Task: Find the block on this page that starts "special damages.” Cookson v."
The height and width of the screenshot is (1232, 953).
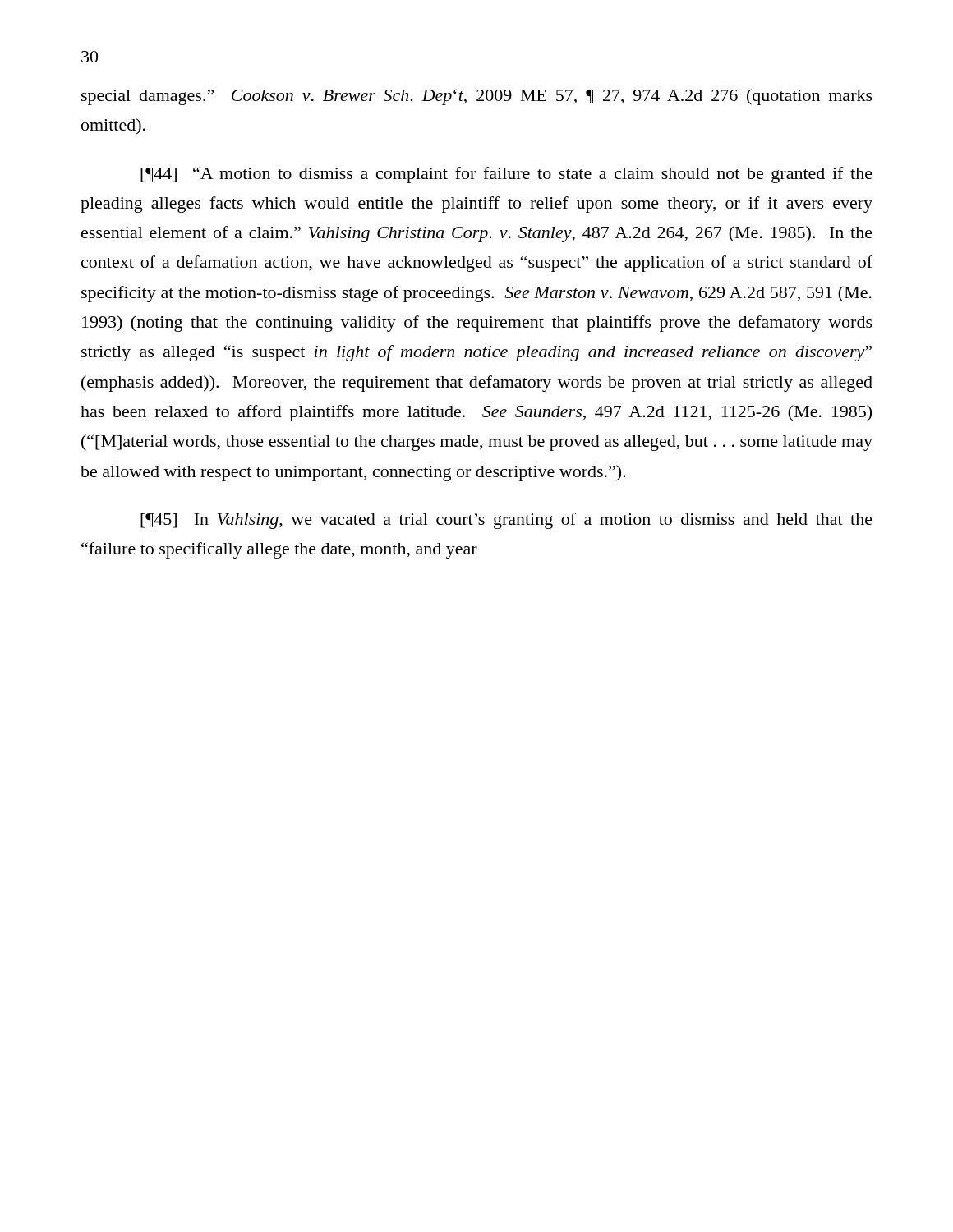Action: (x=476, y=110)
